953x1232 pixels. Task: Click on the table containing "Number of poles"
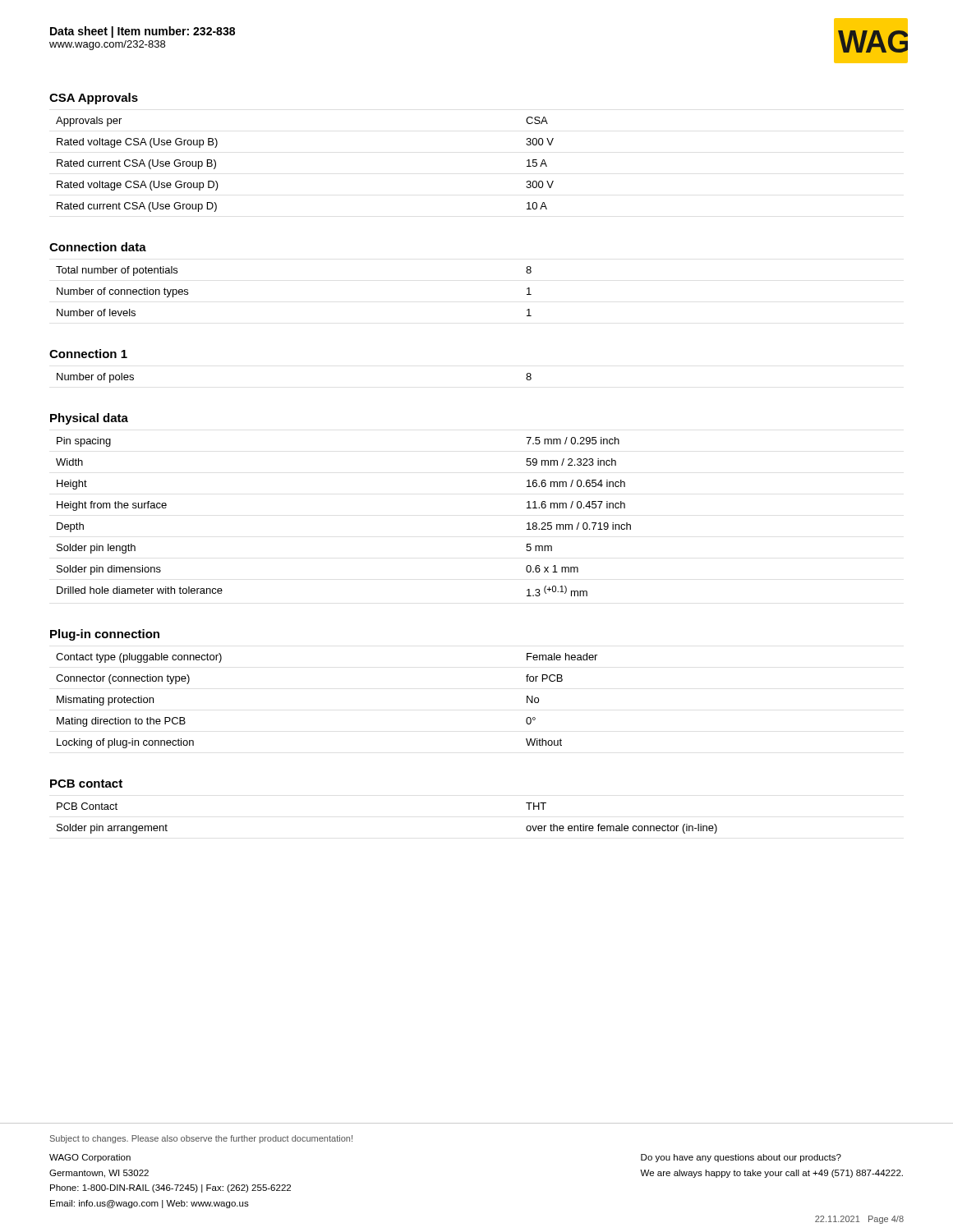tap(476, 377)
